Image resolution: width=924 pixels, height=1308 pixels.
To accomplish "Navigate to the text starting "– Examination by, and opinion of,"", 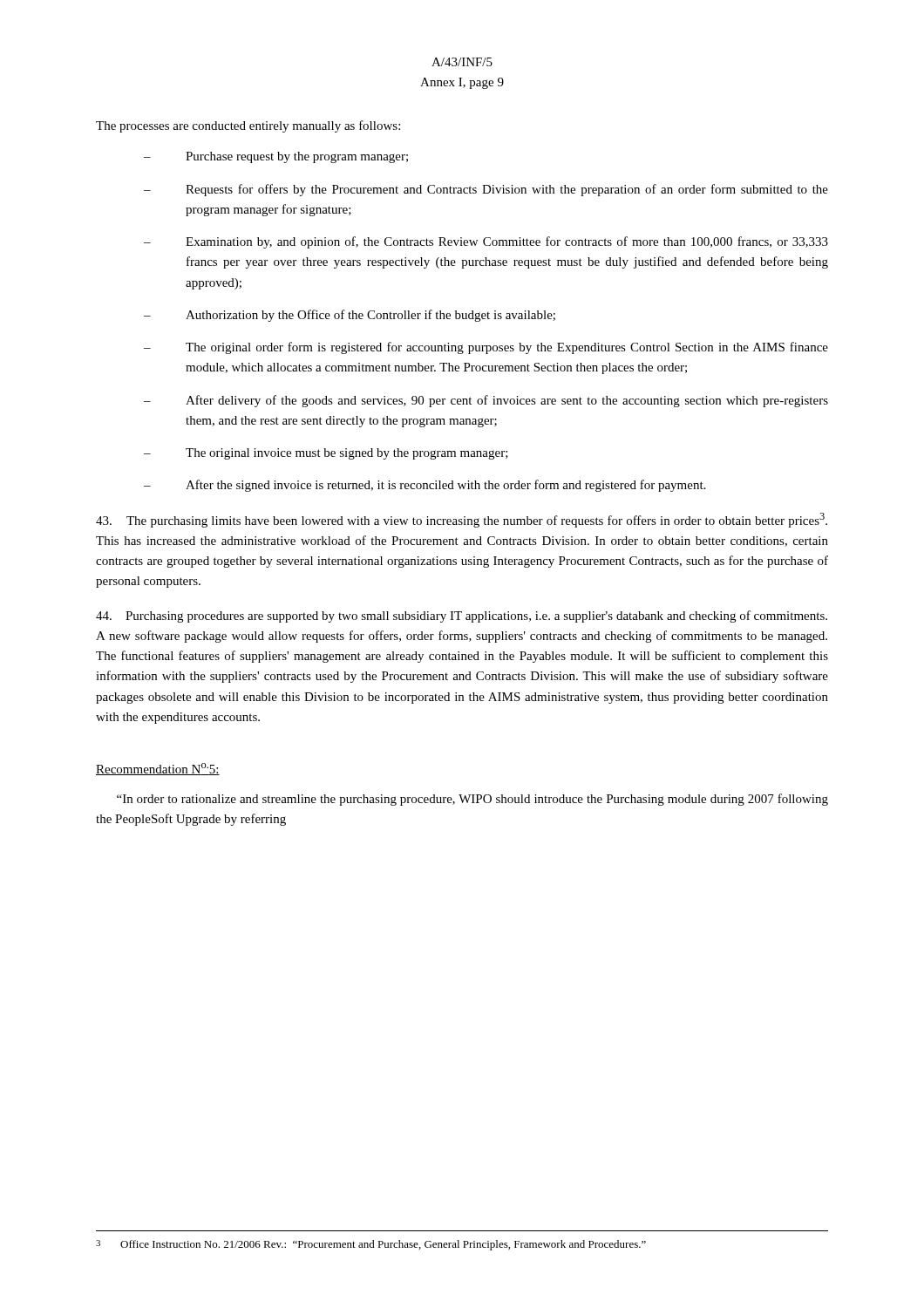I will pos(462,262).
